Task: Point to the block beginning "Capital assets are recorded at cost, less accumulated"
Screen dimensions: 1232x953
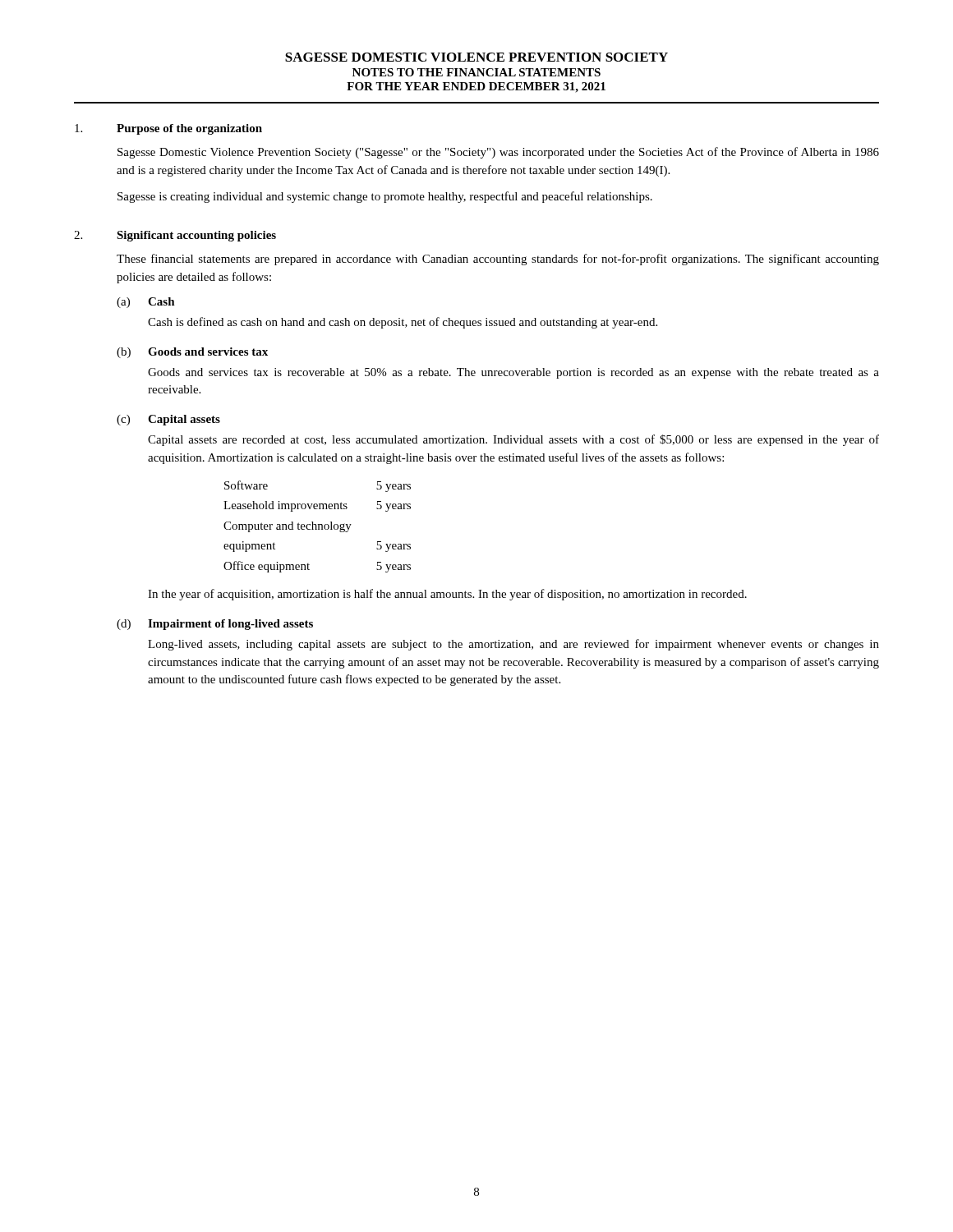Action: coord(513,448)
